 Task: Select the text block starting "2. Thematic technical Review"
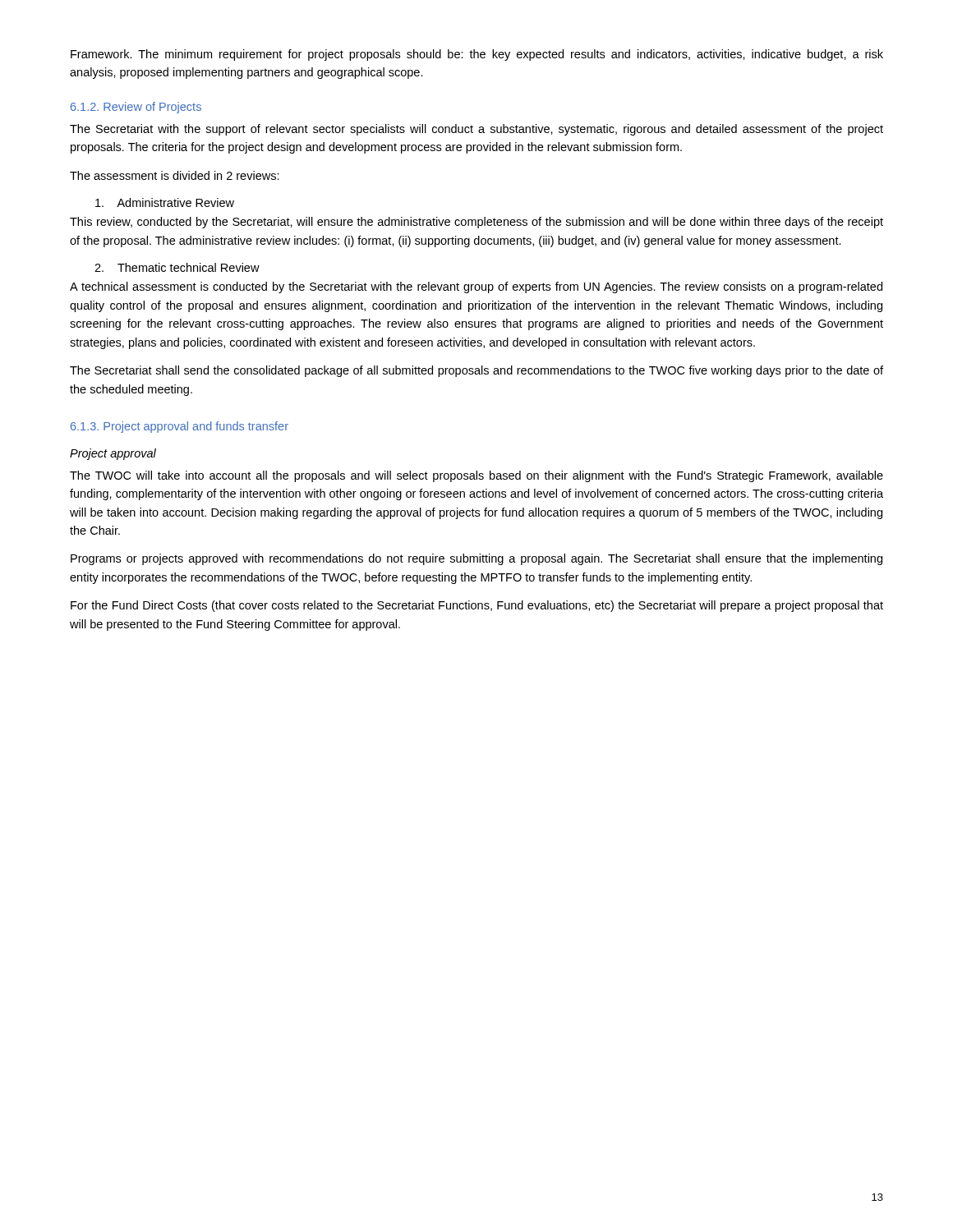coord(177,268)
